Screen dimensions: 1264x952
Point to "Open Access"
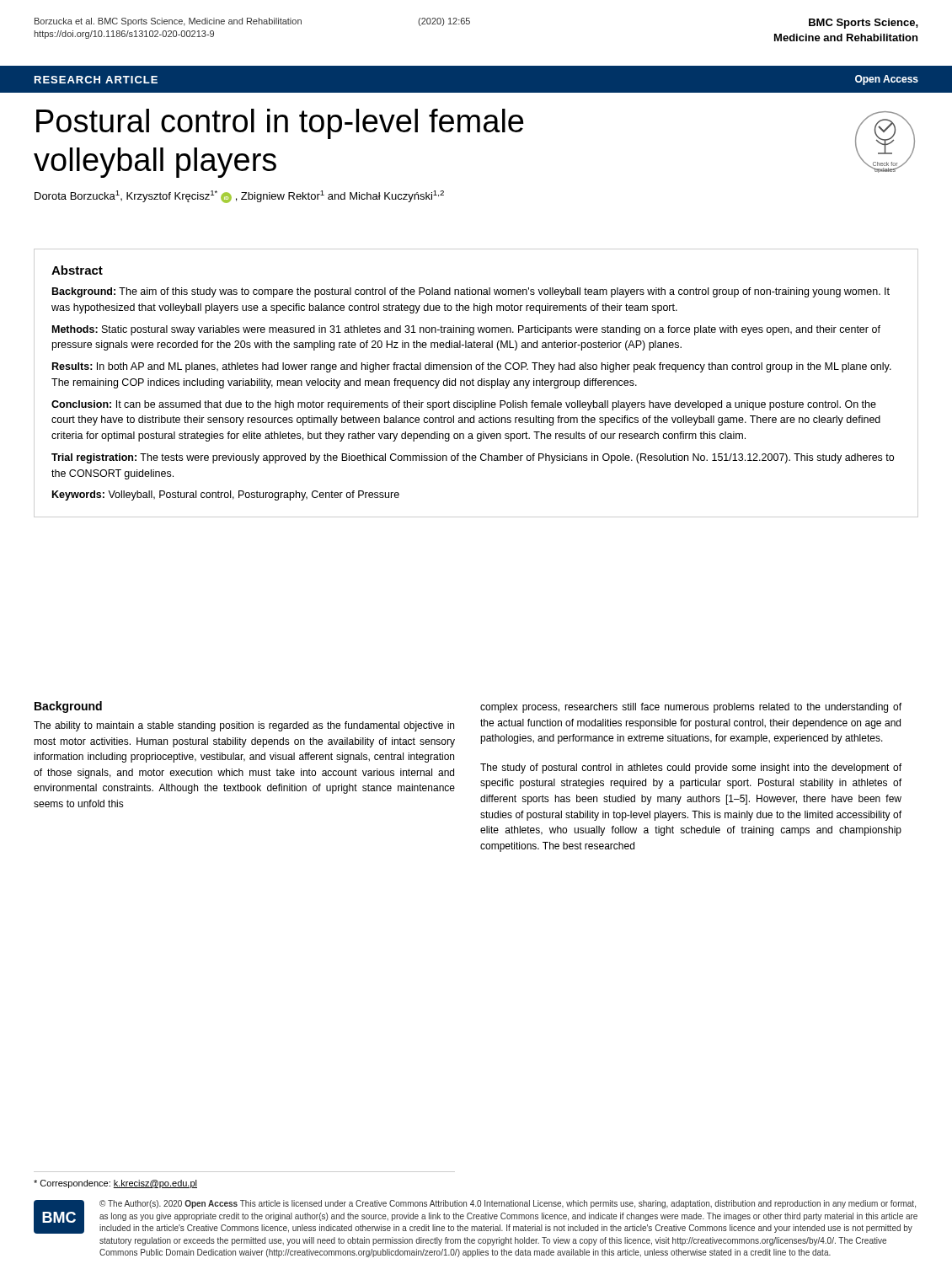pyautogui.click(x=886, y=79)
